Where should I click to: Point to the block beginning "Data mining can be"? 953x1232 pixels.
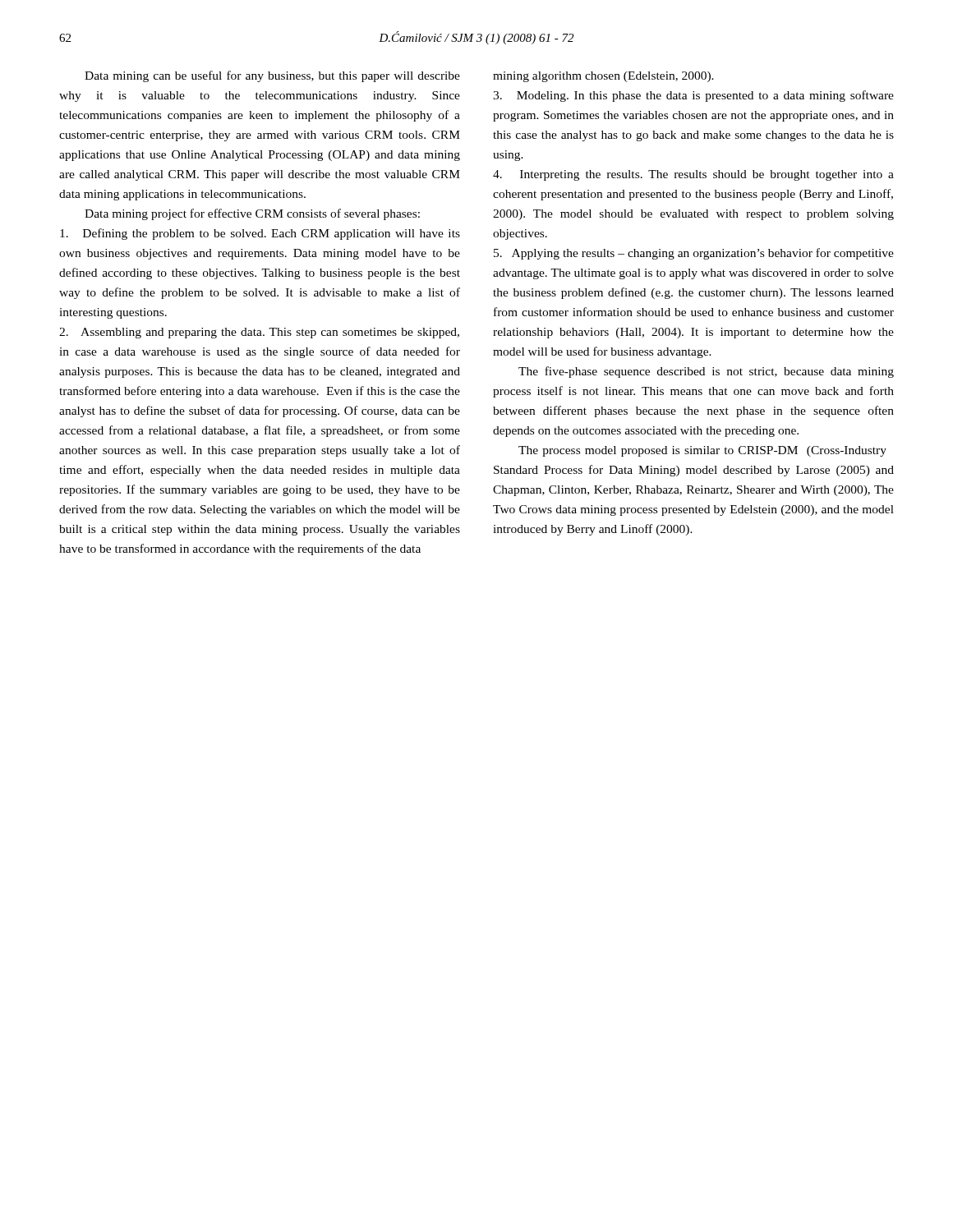coord(260,135)
